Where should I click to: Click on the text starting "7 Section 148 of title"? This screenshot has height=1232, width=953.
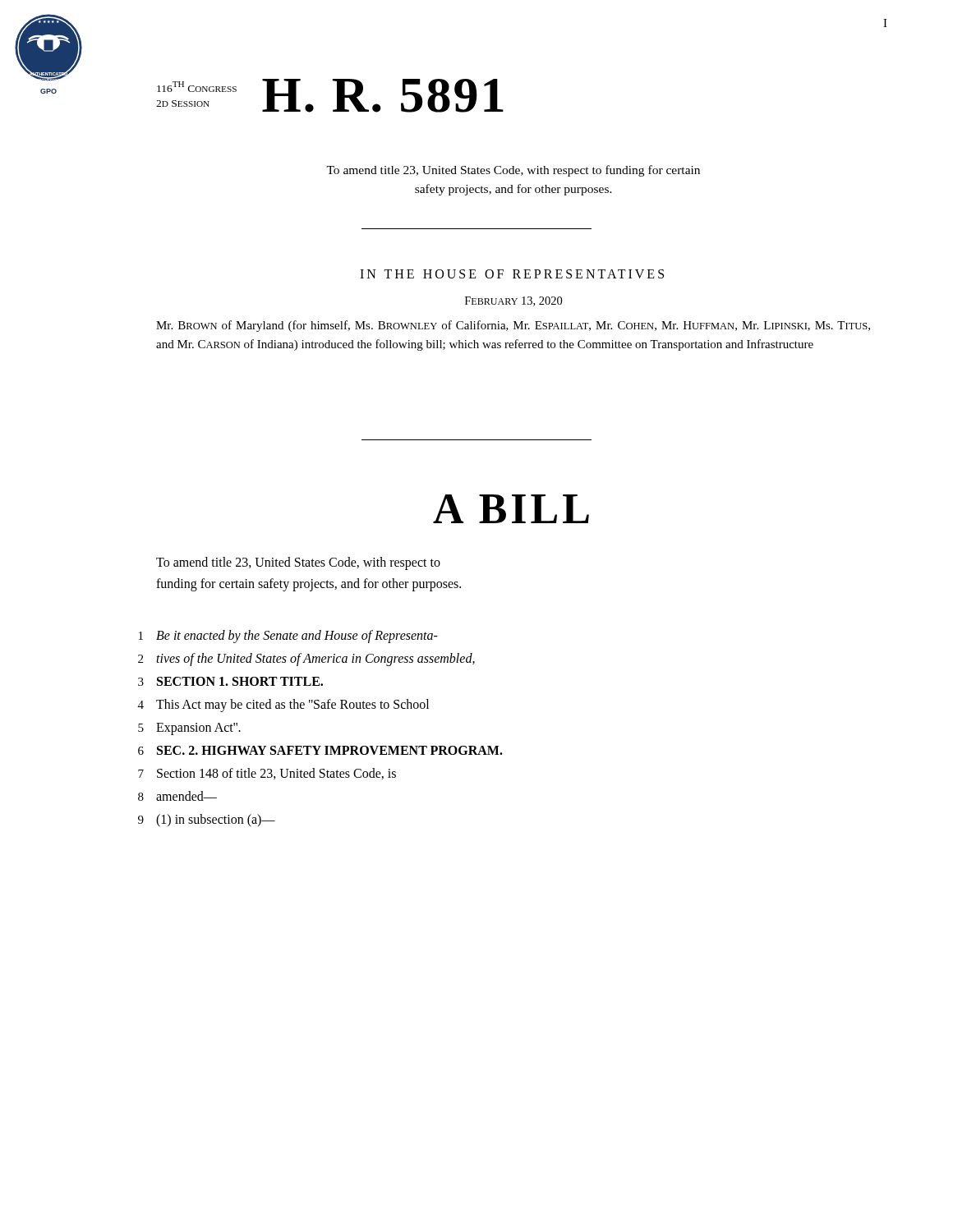[267, 774]
